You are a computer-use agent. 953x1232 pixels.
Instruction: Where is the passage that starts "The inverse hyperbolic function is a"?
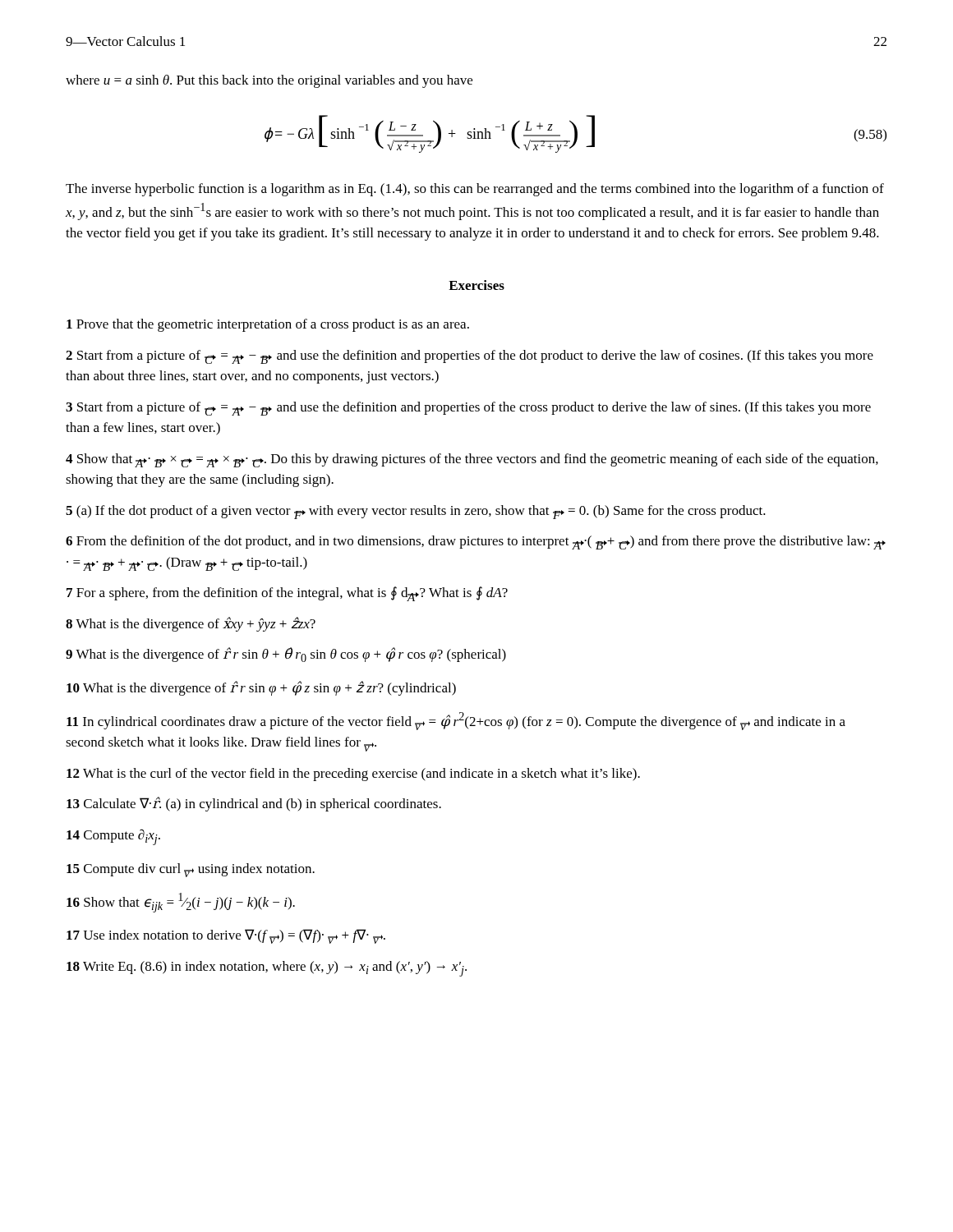point(475,210)
